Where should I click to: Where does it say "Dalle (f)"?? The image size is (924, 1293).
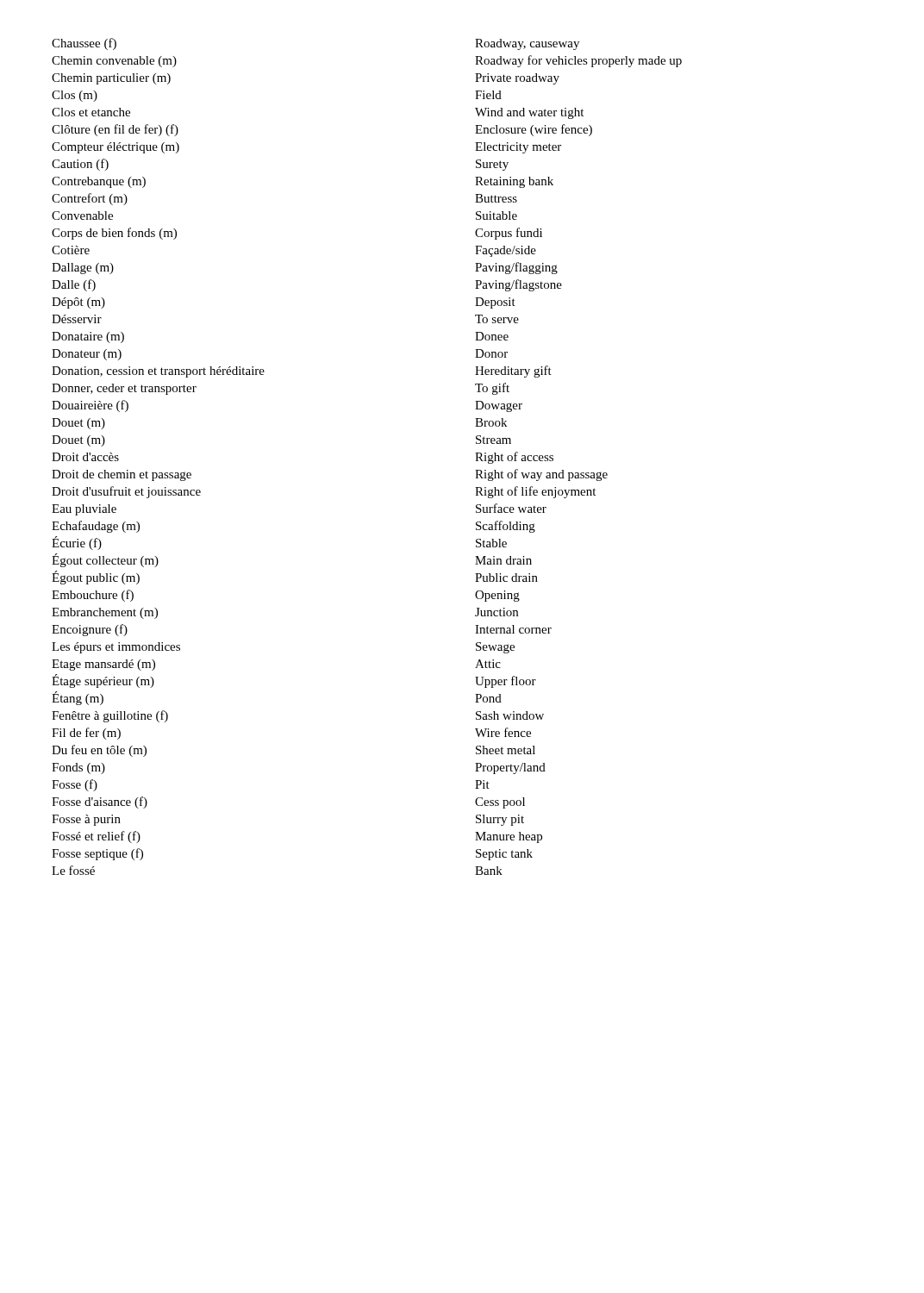[74, 284]
